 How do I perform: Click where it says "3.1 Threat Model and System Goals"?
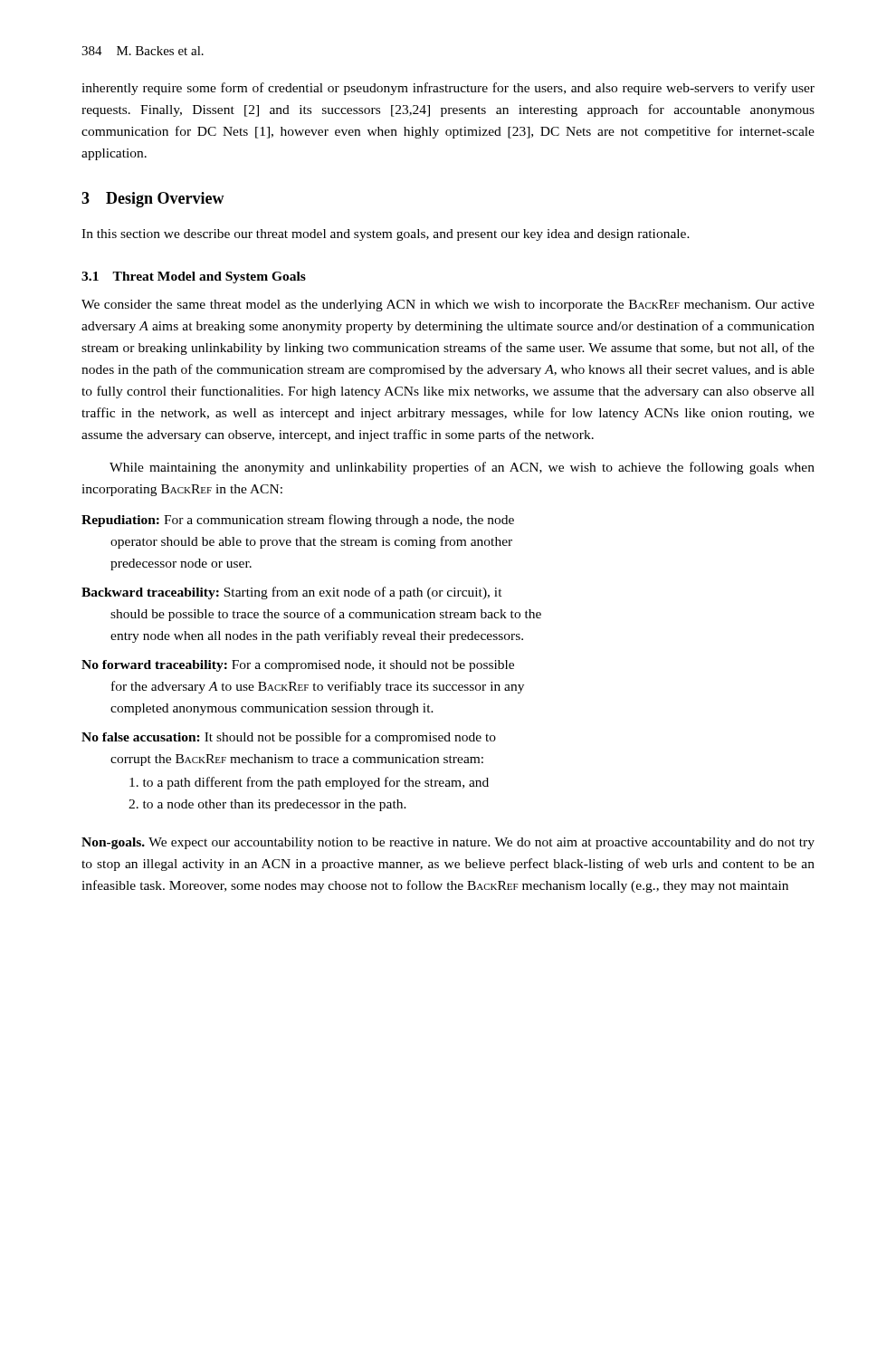(x=194, y=276)
